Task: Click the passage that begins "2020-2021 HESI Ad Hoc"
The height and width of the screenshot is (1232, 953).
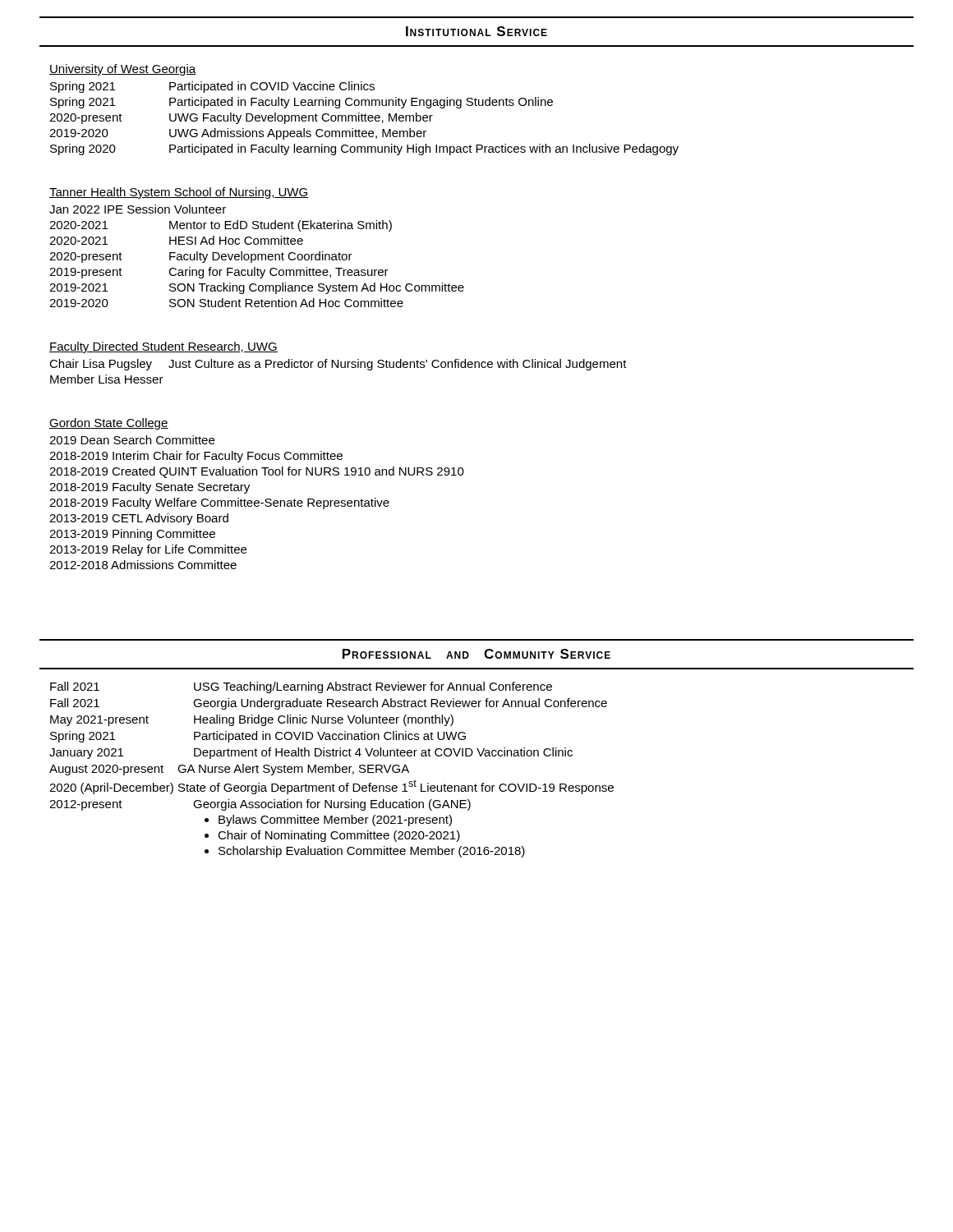Action: 176,240
